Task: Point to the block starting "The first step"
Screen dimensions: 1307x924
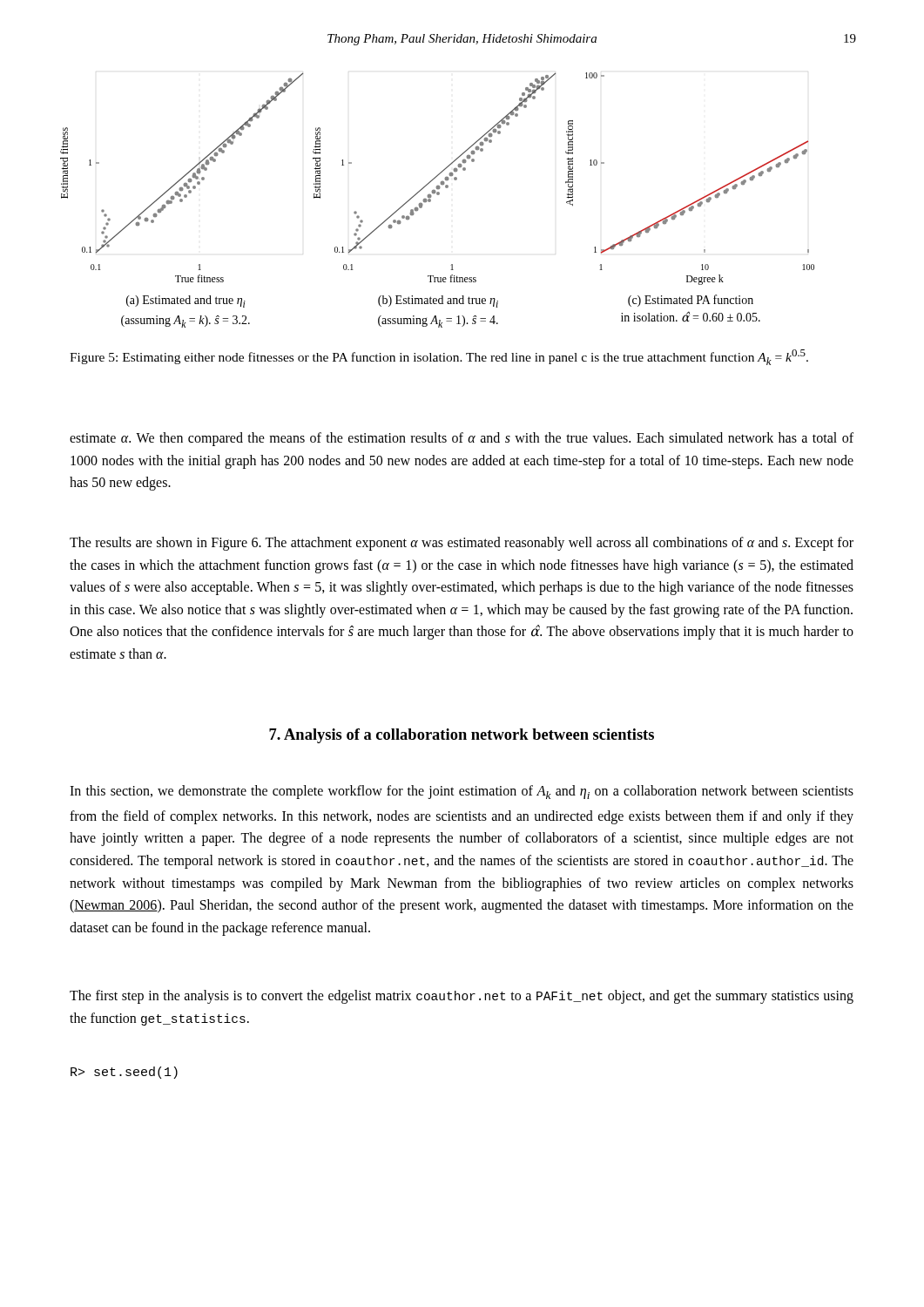Action: [462, 1007]
